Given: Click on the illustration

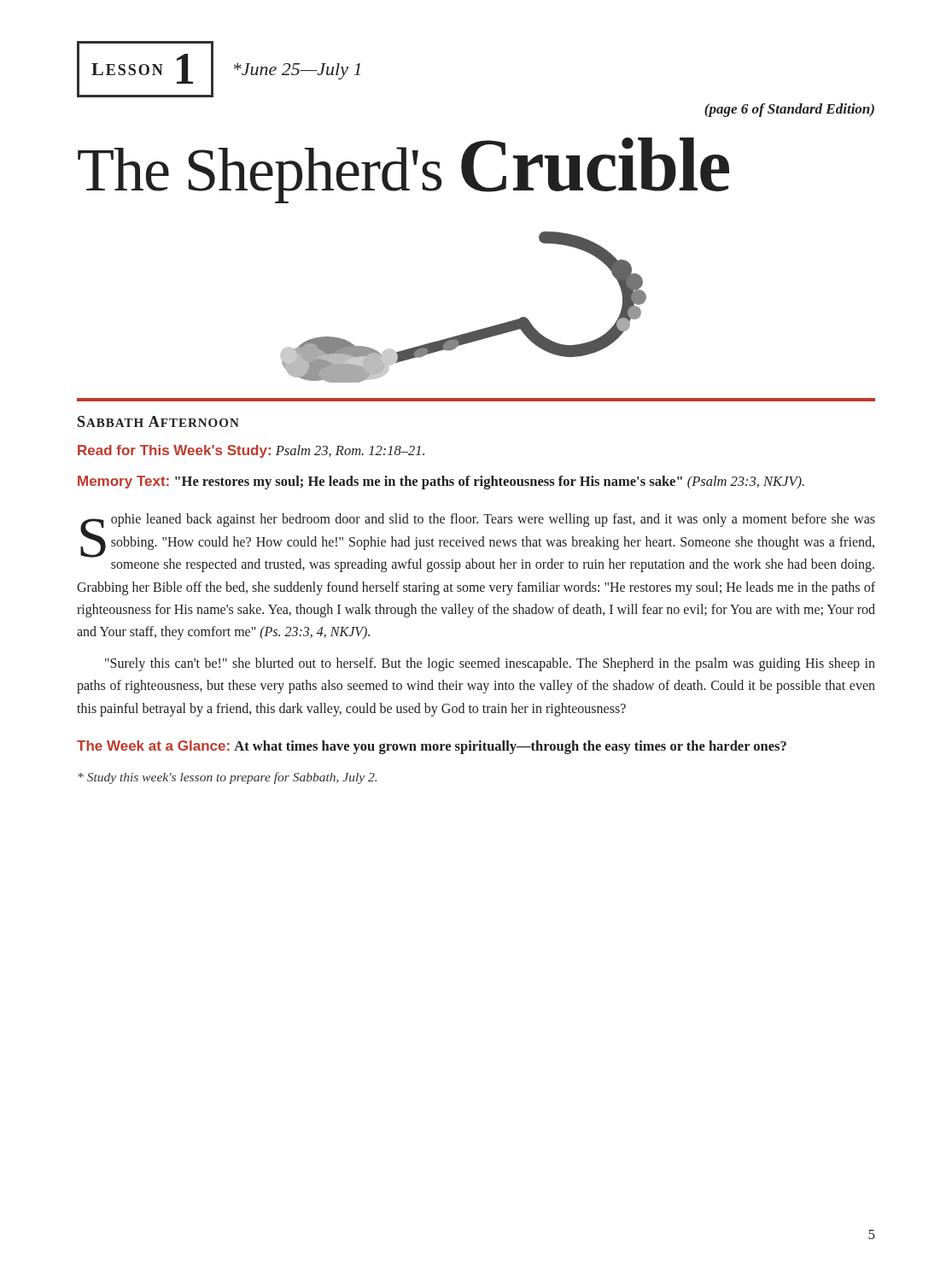Looking at the screenshot, I should (476, 302).
